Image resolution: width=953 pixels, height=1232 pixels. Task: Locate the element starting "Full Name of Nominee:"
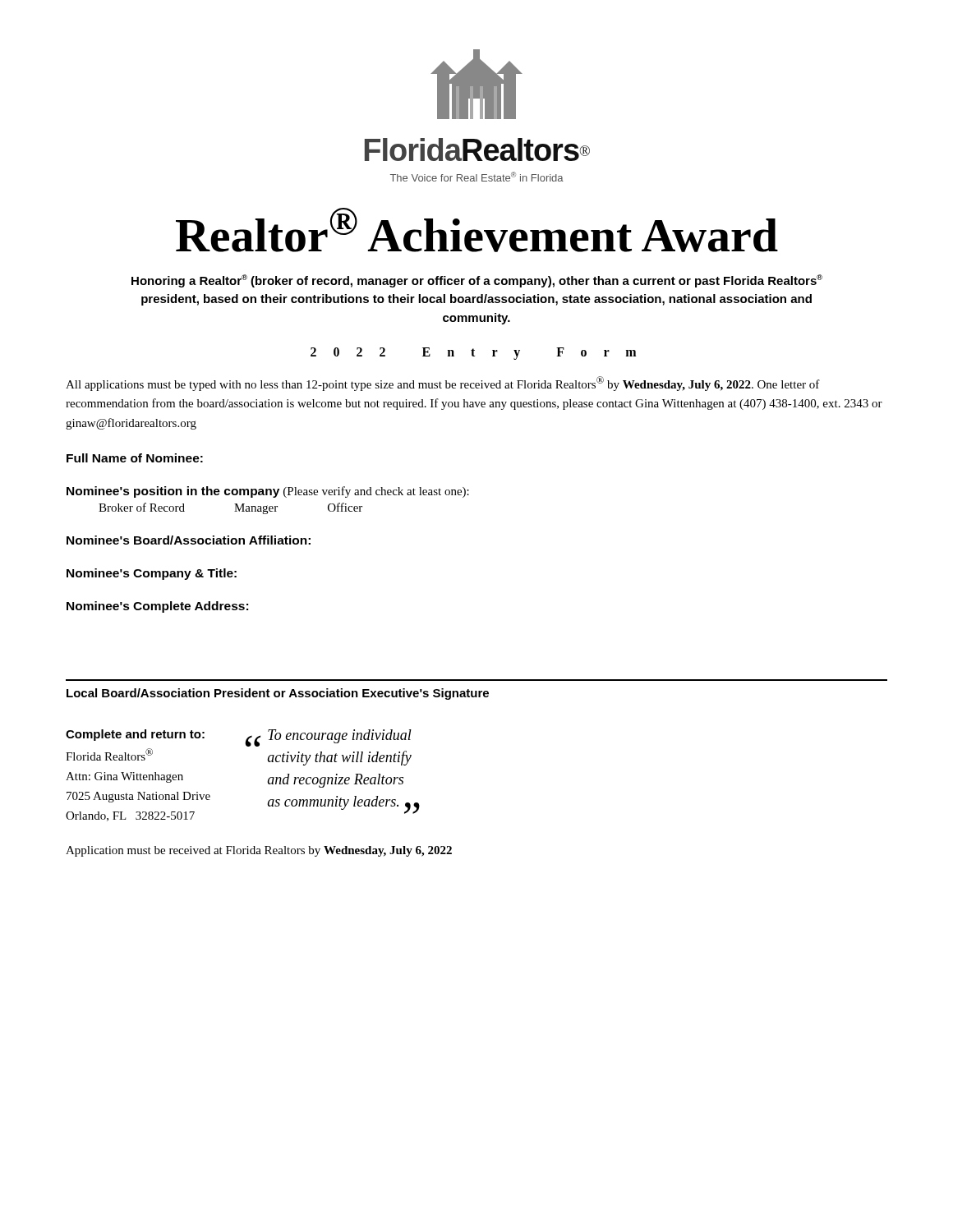click(135, 458)
